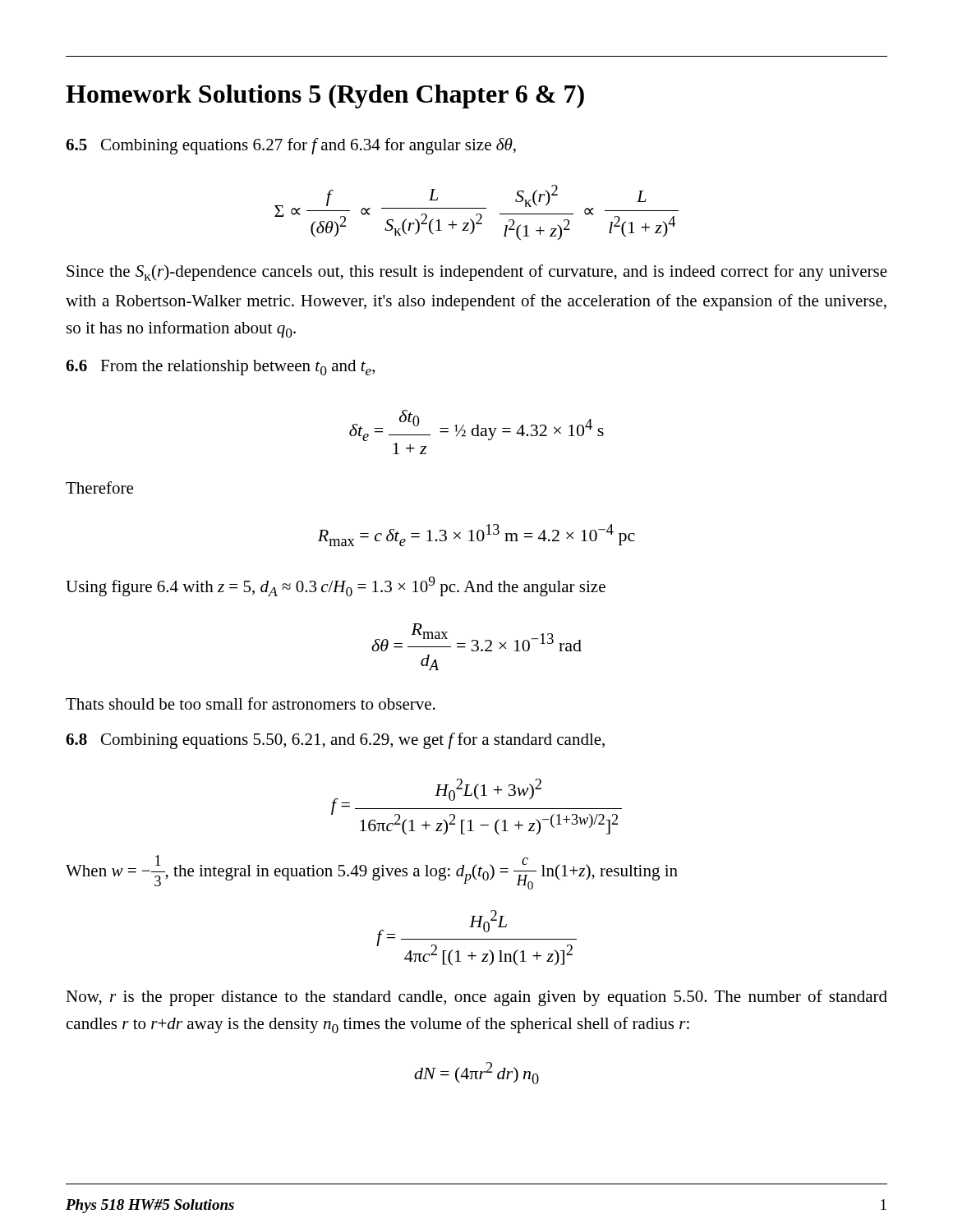Navigate to the element starting "dN = (4πr2 dr)"
Viewport: 953px width, 1232px height.
point(476,1074)
